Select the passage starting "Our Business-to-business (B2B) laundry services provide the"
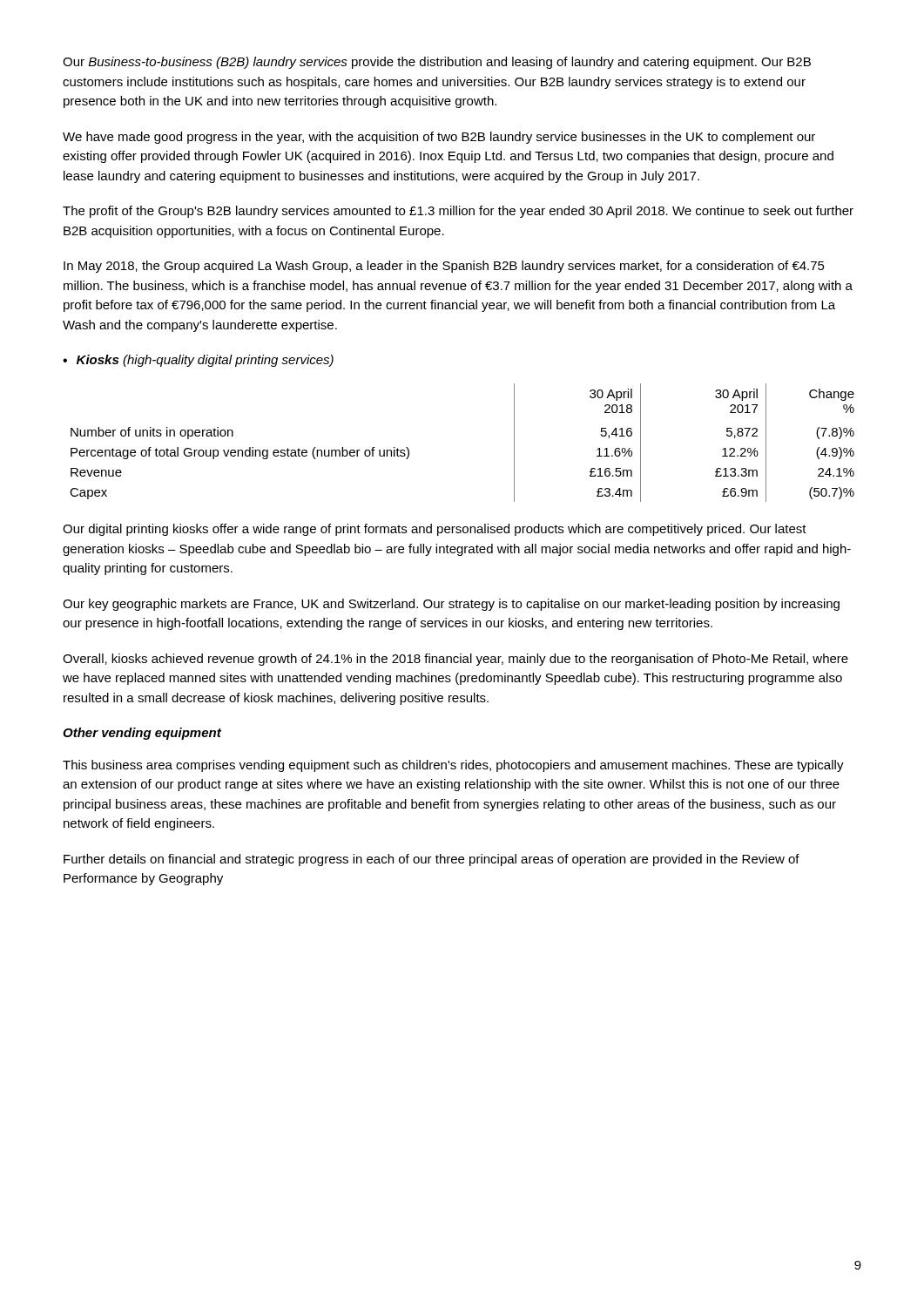Viewport: 924px width, 1307px height. click(437, 81)
